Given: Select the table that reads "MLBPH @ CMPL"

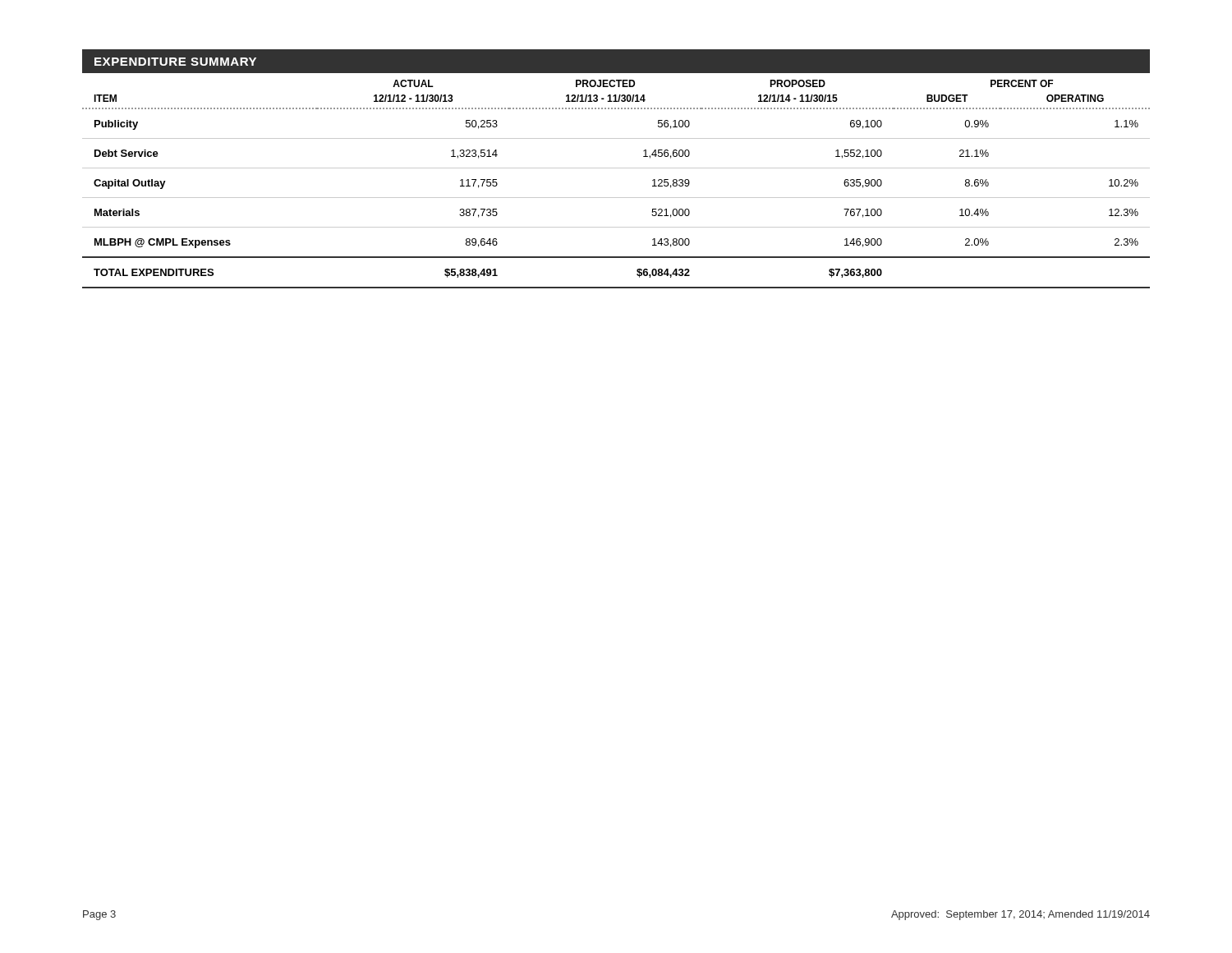Looking at the screenshot, I should [x=616, y=169].
